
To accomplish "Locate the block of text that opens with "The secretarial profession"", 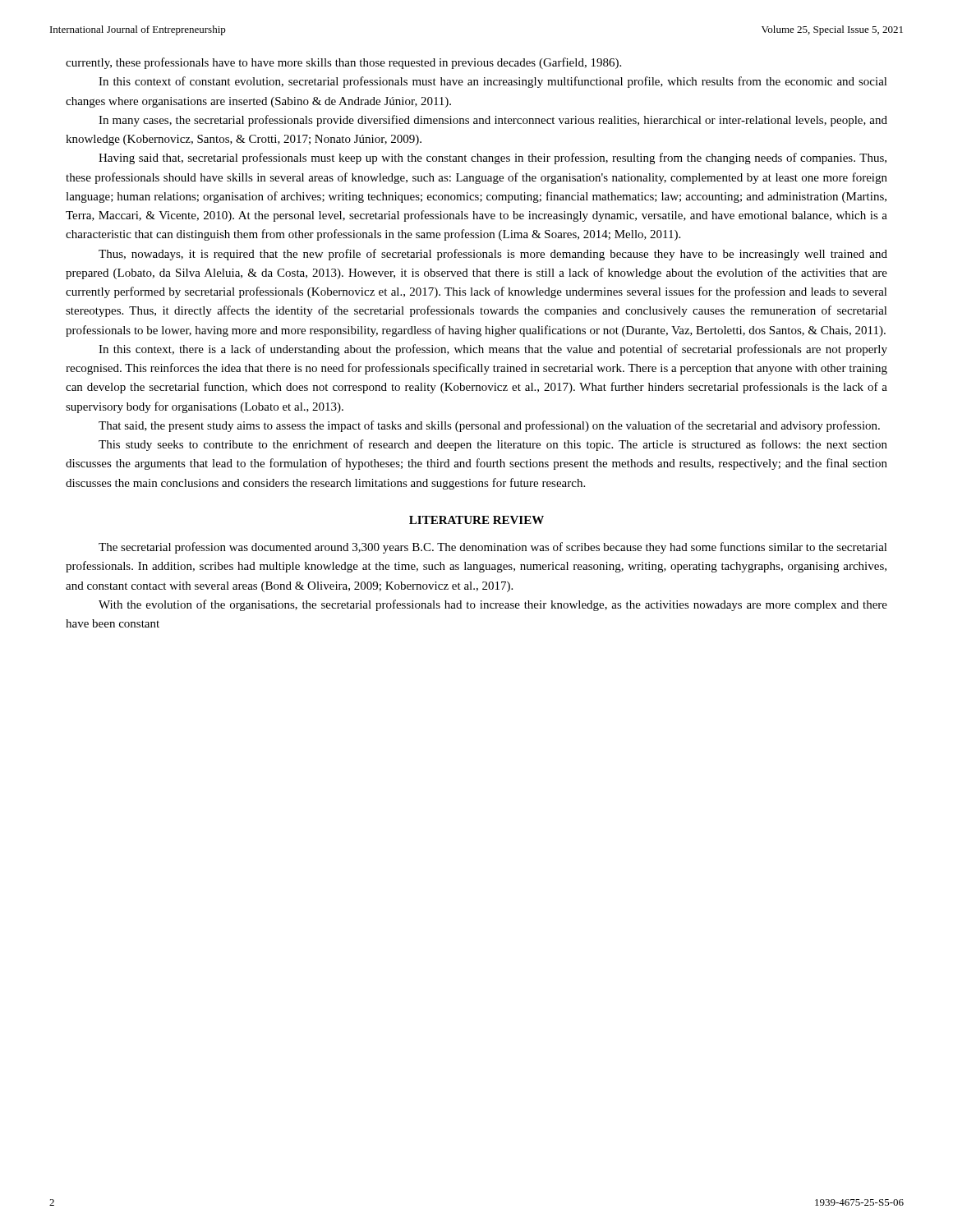I will coord(476,567).
